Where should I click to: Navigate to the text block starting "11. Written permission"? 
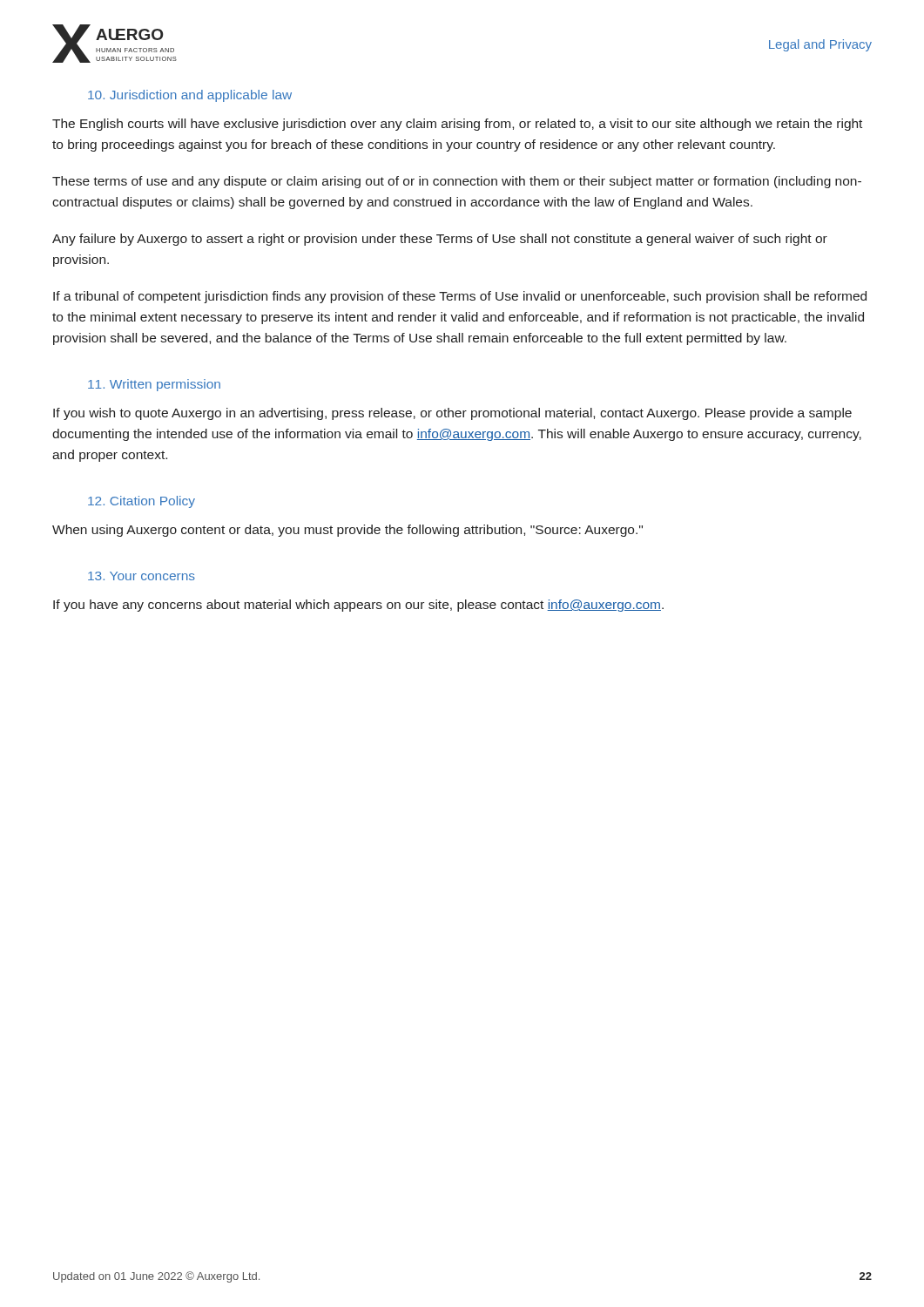(154, 384)
